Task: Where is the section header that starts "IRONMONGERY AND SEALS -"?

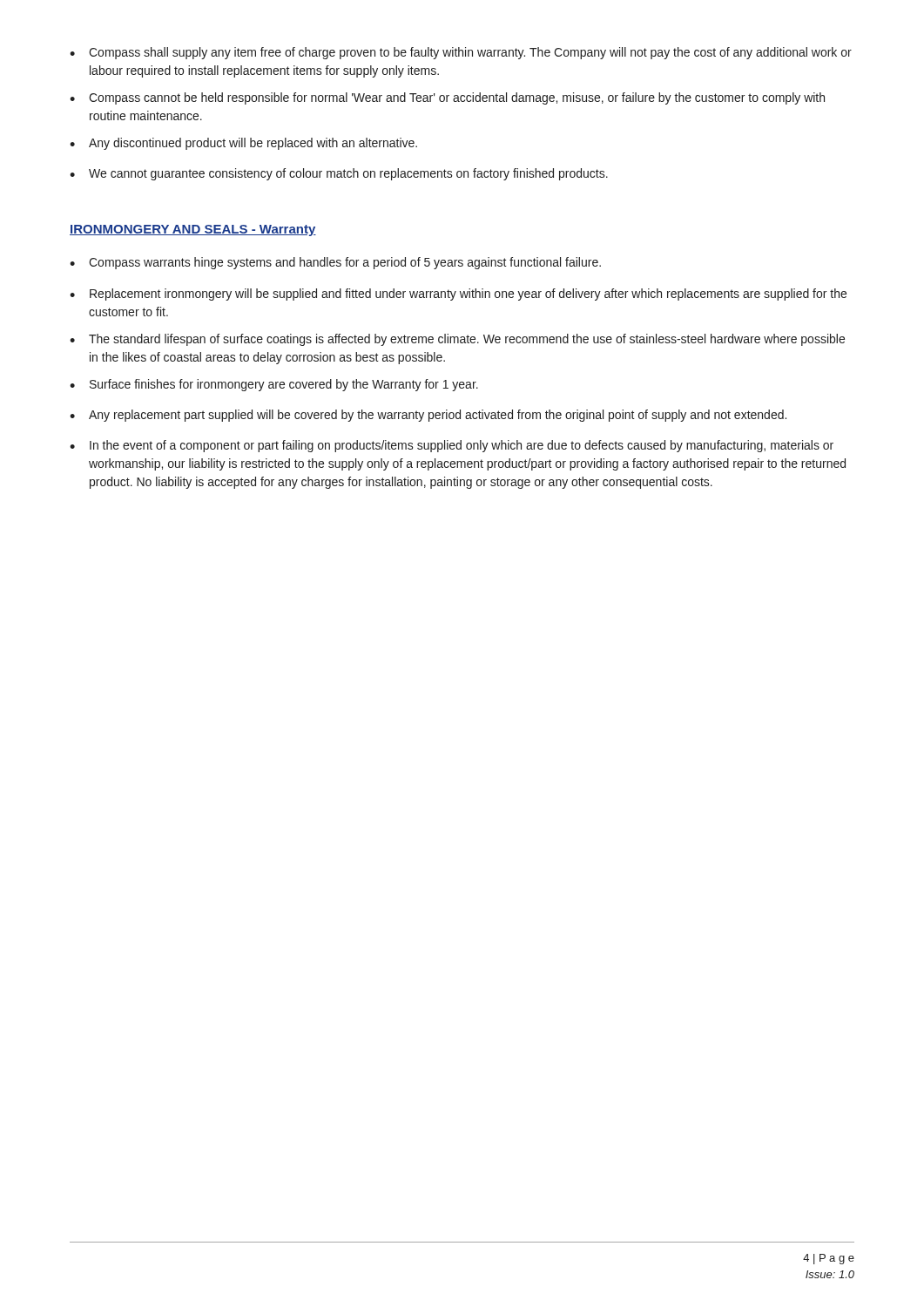Action: (x=193, y=229)
